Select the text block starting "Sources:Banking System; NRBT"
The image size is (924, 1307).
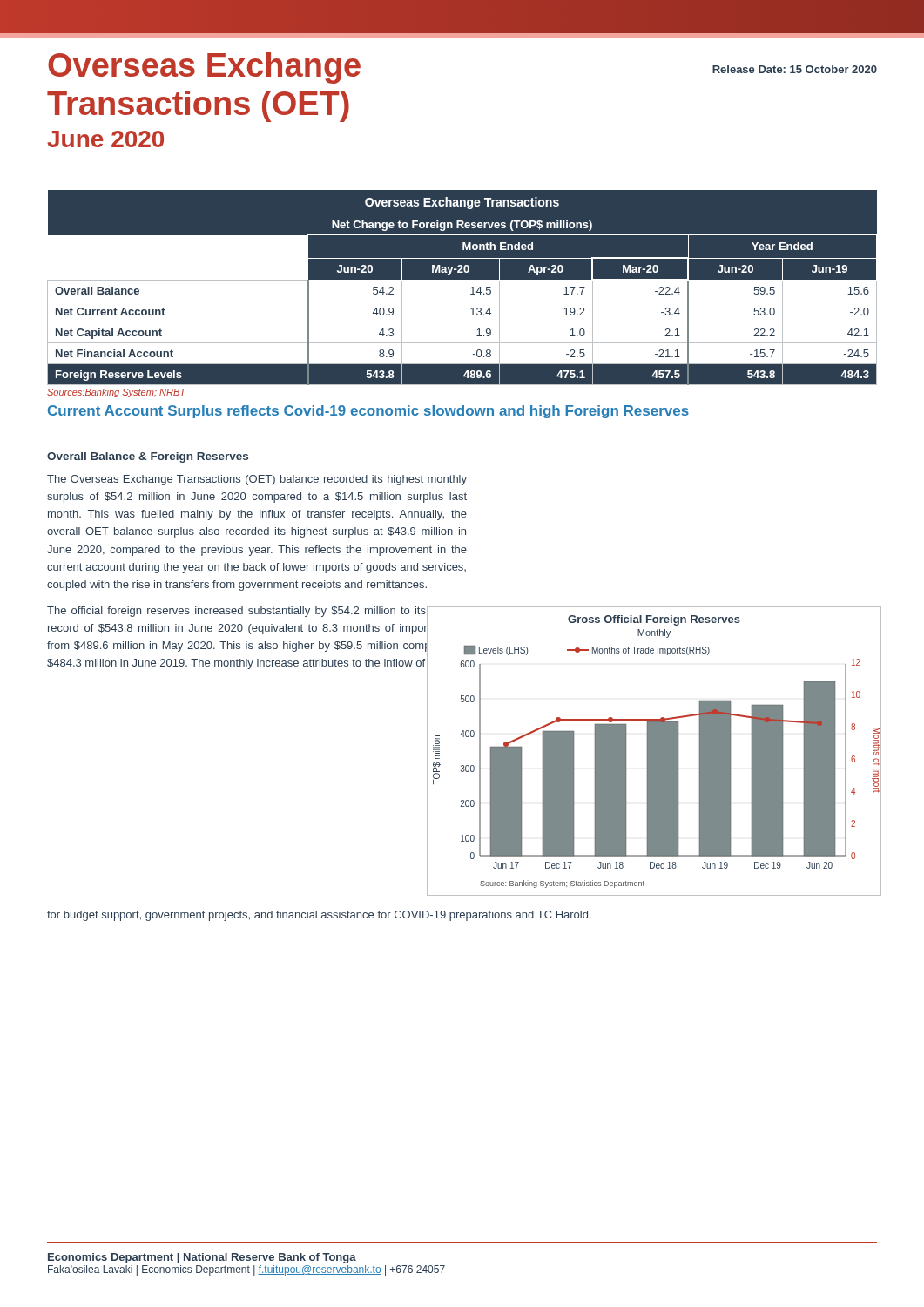coord(116,392)
